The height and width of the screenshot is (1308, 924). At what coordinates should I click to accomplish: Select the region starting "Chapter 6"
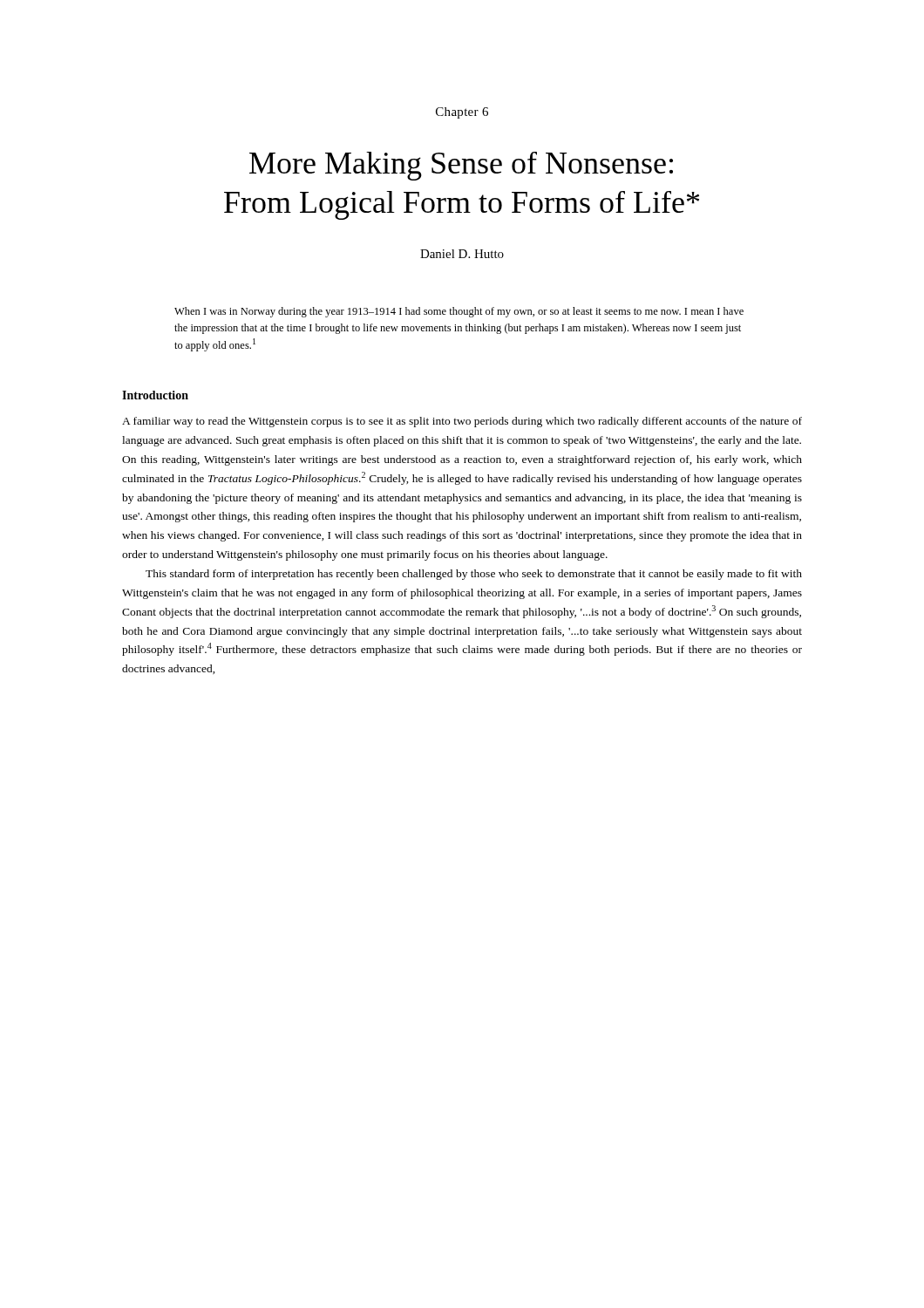coord(462,112)
